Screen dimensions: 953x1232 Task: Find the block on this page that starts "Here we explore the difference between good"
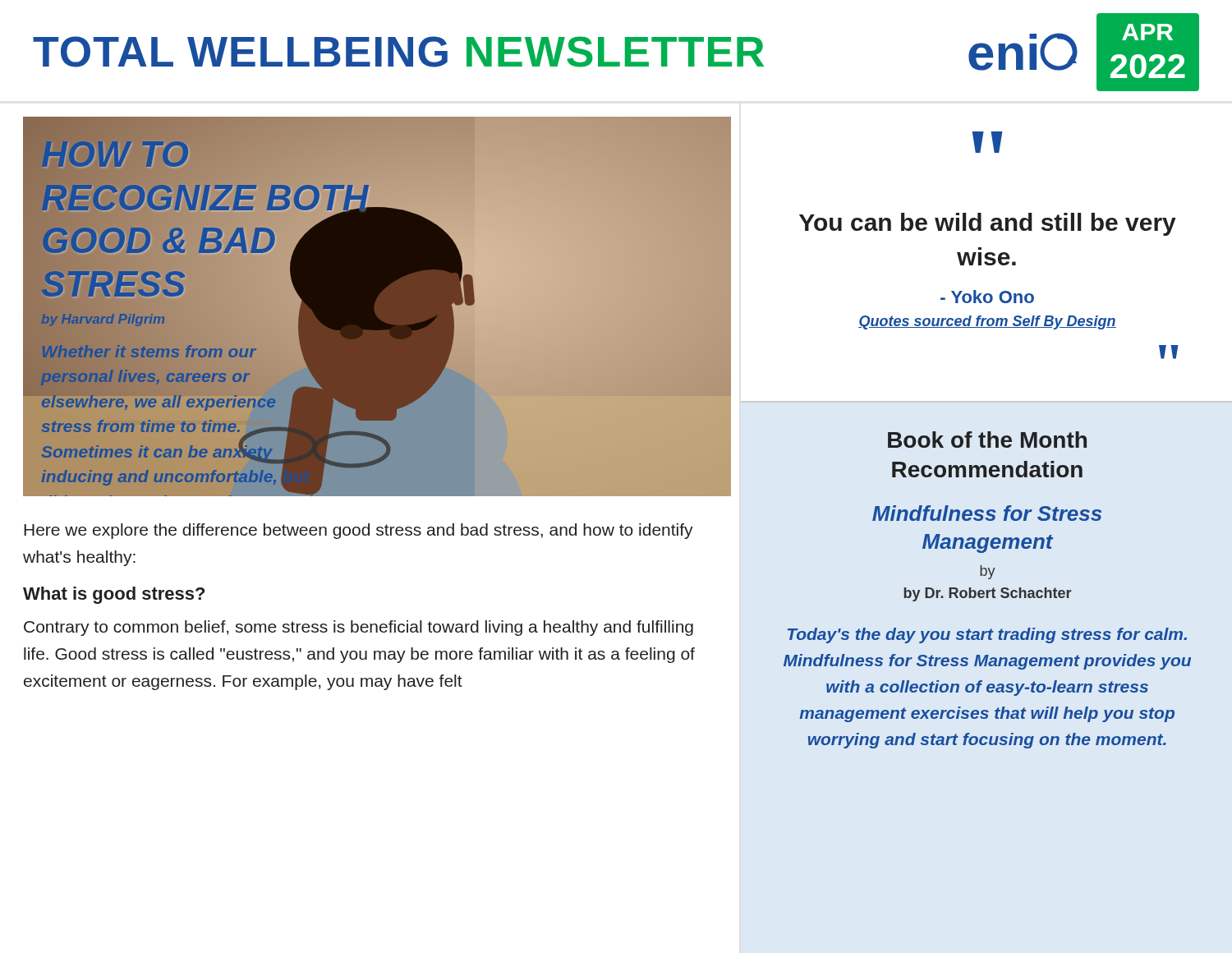[x=358, y=543]
